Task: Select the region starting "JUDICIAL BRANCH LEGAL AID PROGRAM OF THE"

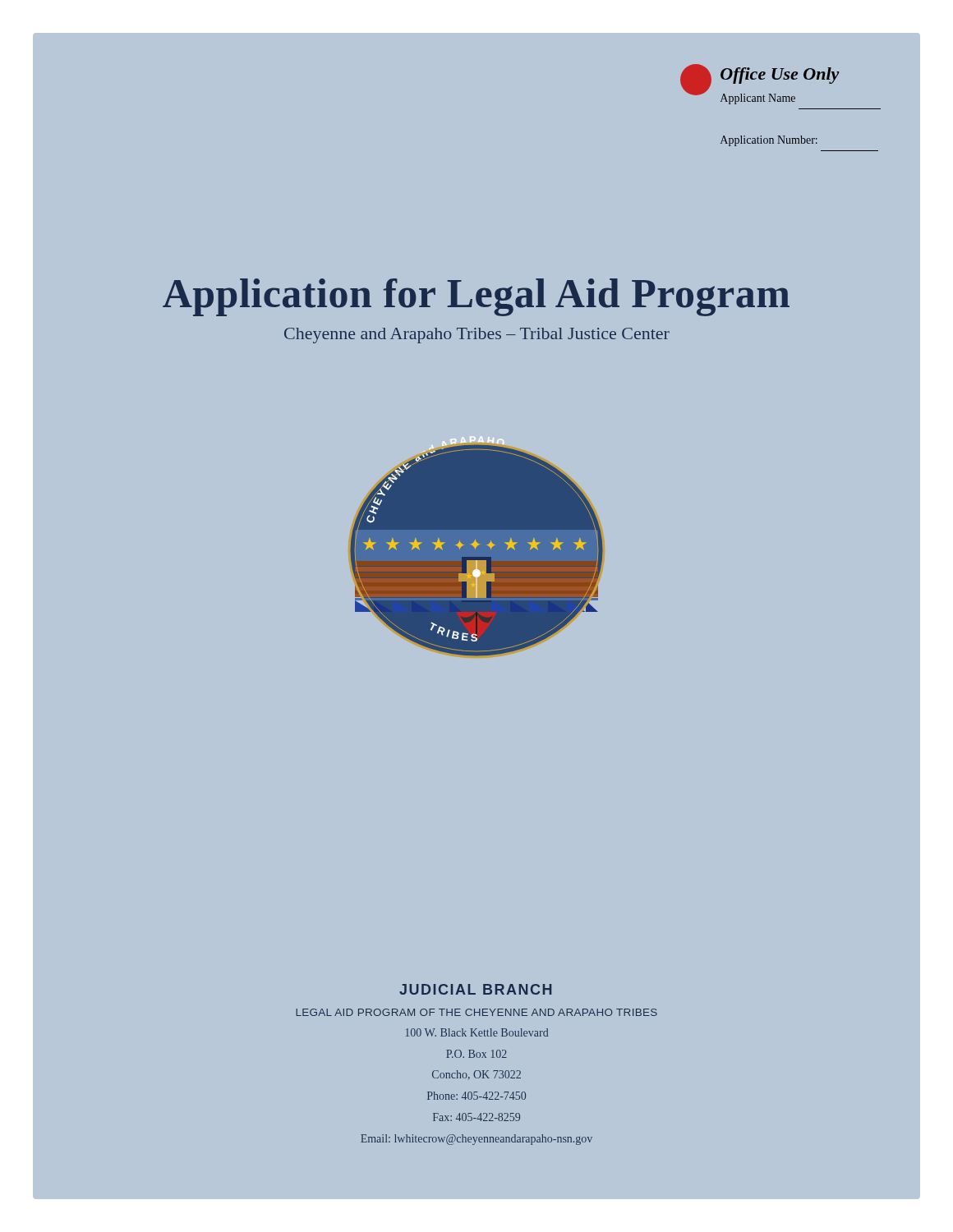Action: click(476, 1066)
